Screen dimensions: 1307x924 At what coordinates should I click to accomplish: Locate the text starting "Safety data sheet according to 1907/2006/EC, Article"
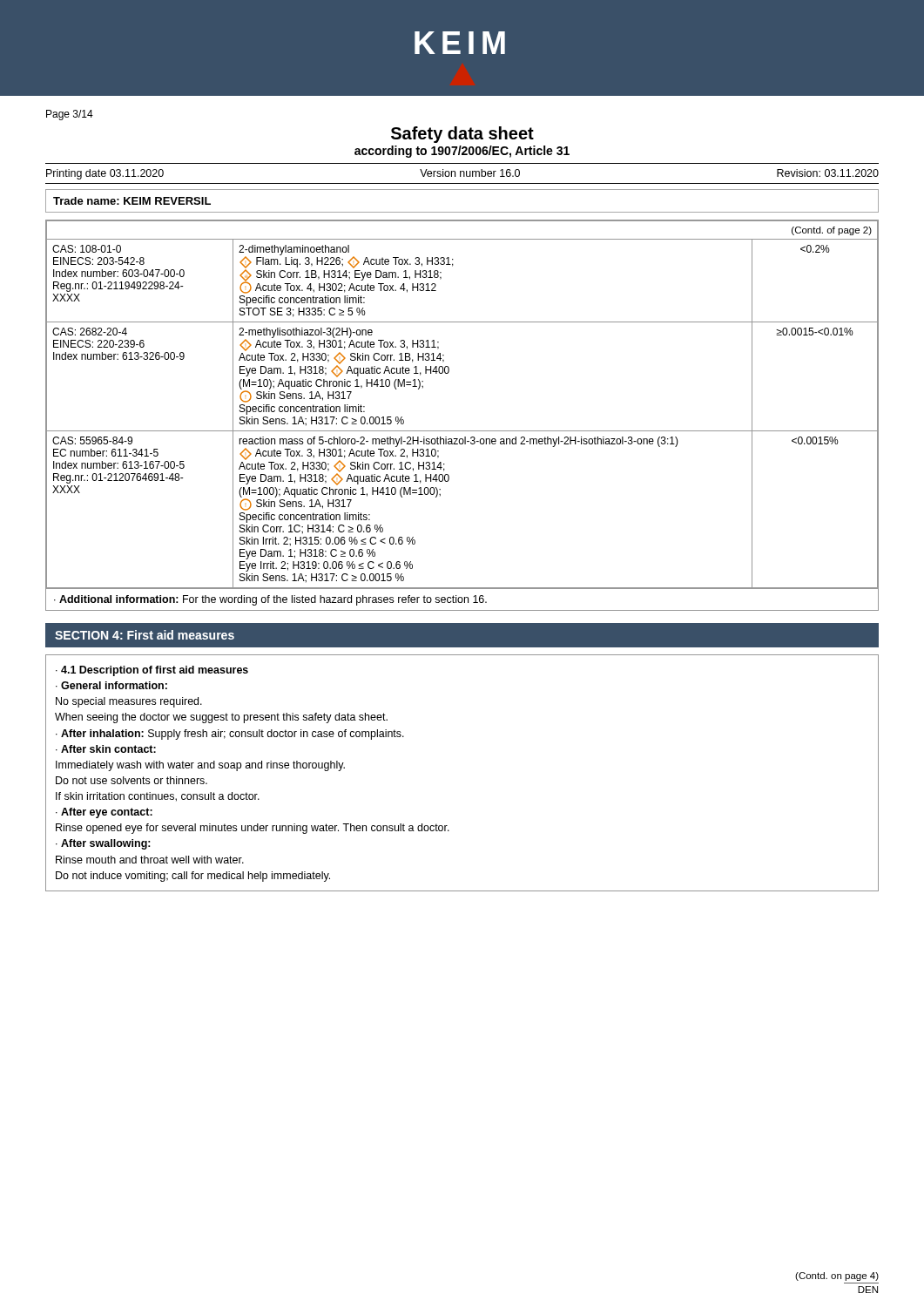(x=462, y=141)
